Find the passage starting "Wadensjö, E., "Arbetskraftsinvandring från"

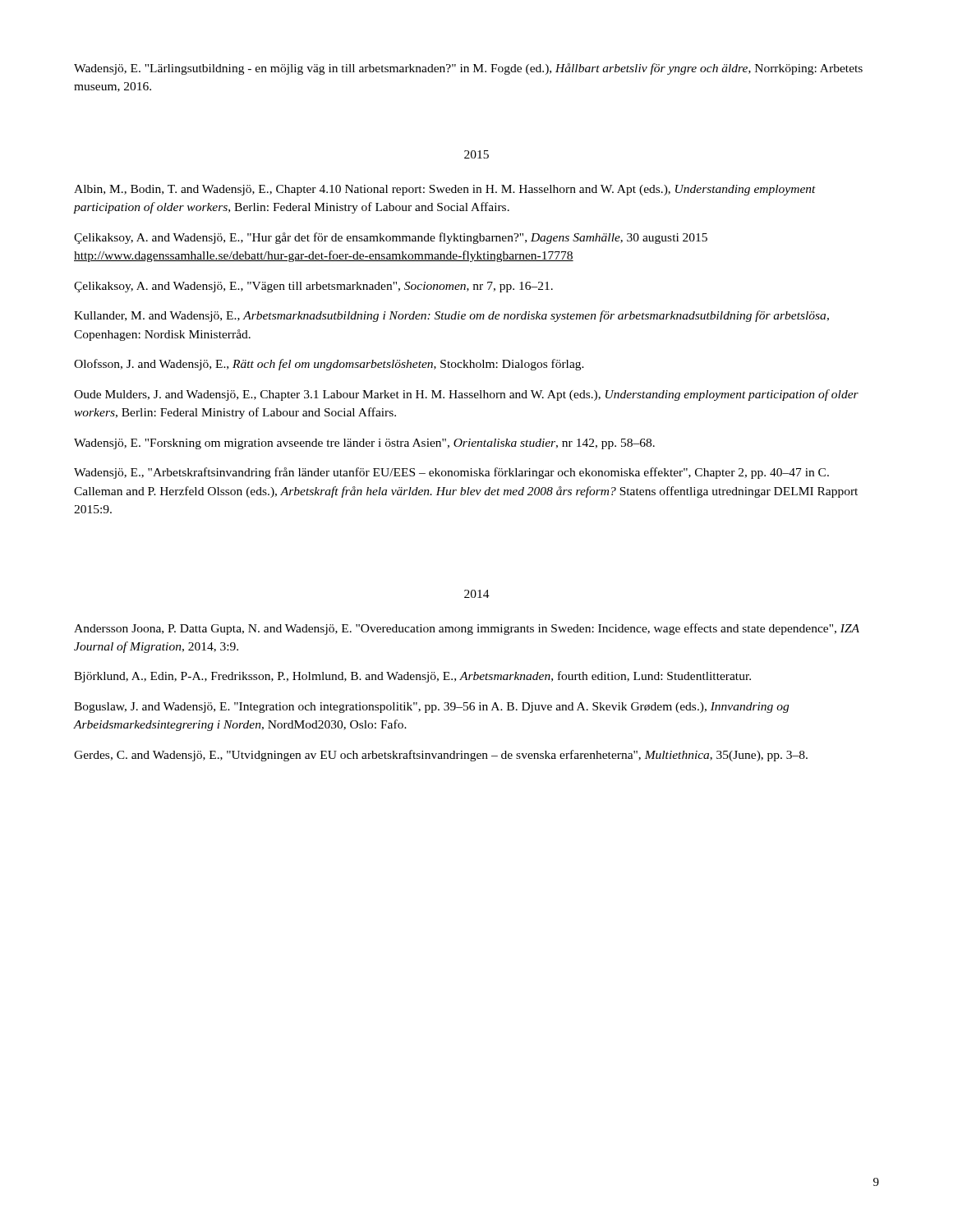coord(466,490)
